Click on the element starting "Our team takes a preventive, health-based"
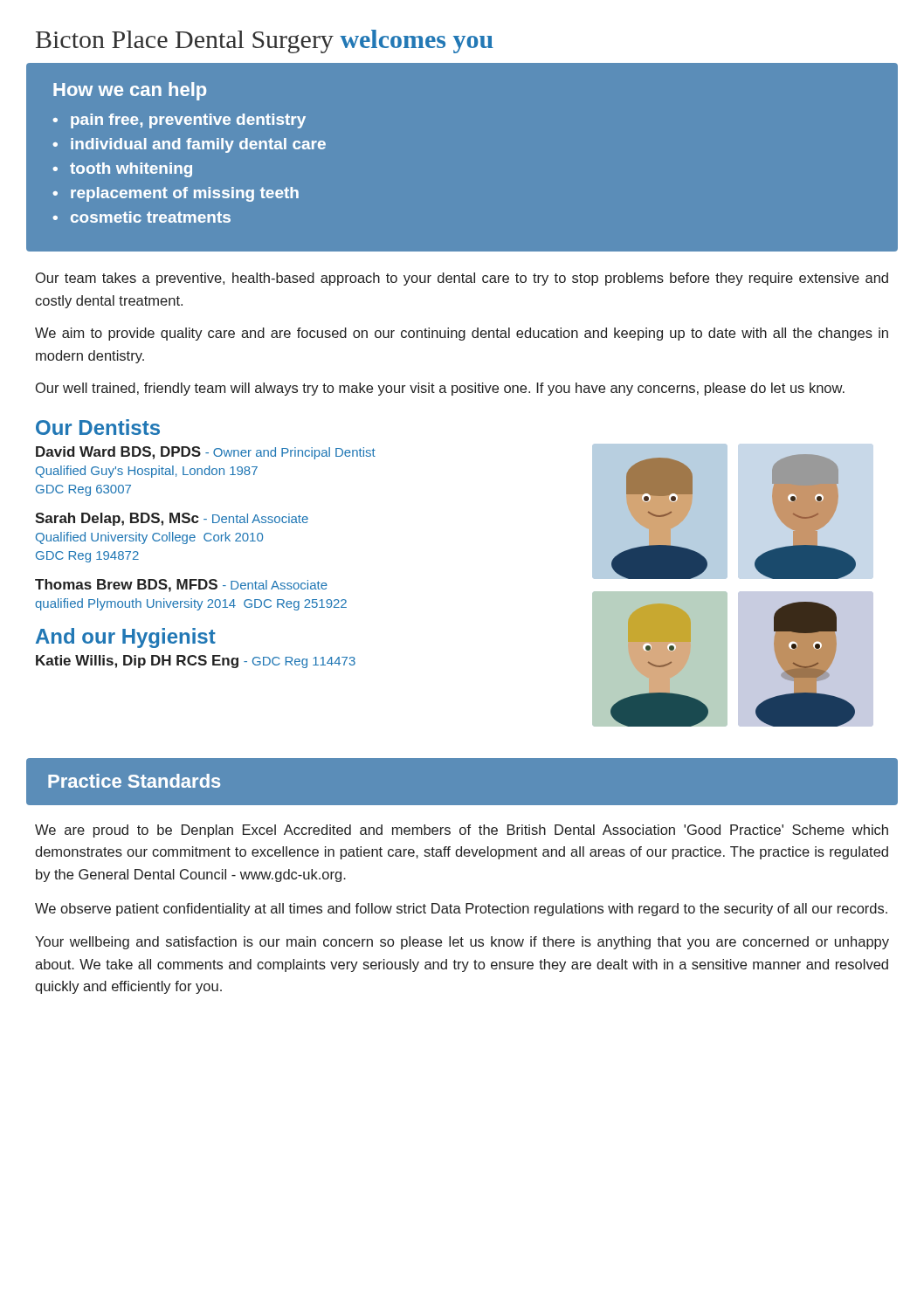Viewport: 924px width, 1310px height. tap(462, 290)
